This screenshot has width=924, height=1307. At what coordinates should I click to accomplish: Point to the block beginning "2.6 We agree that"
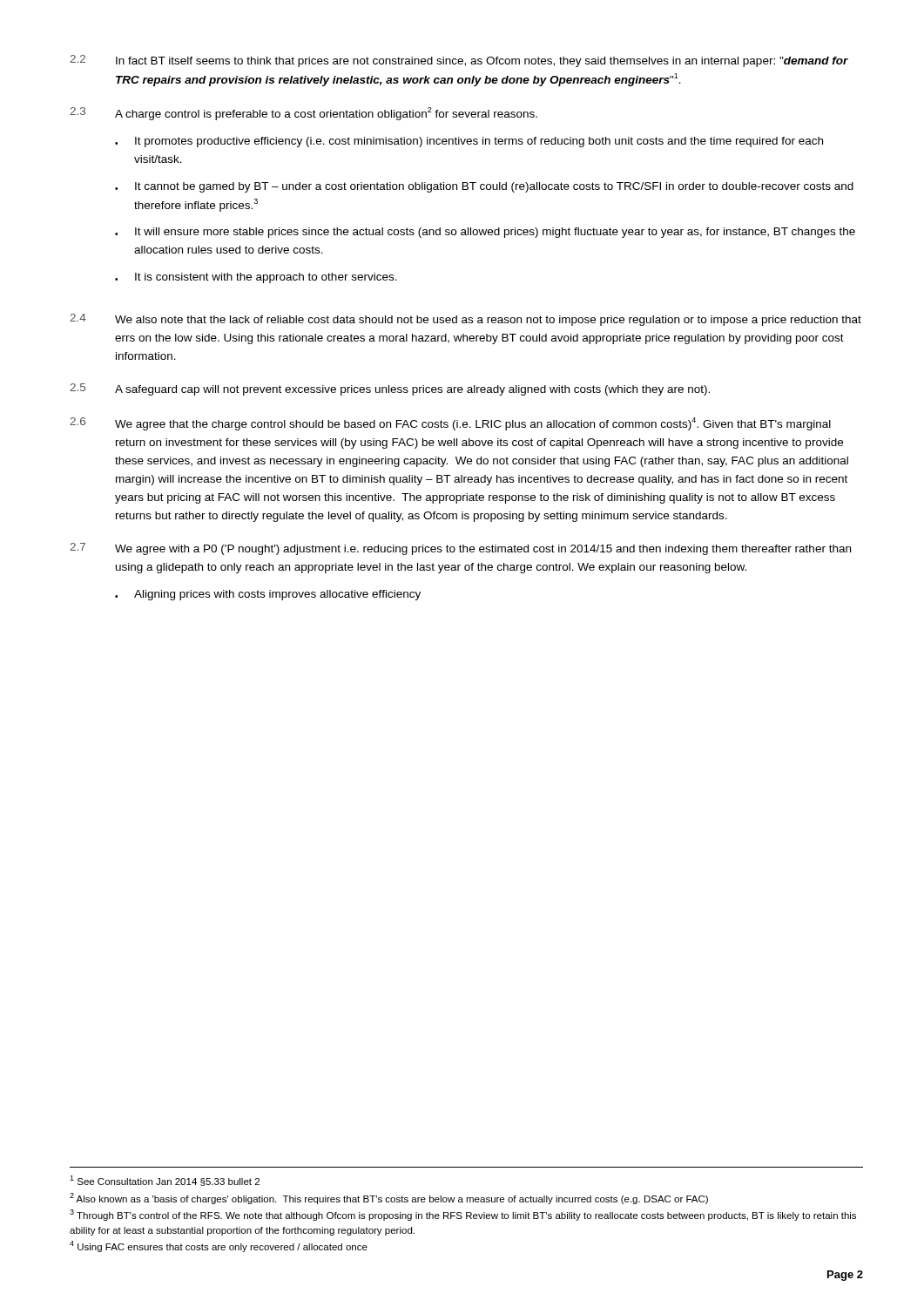coord(466,470)
